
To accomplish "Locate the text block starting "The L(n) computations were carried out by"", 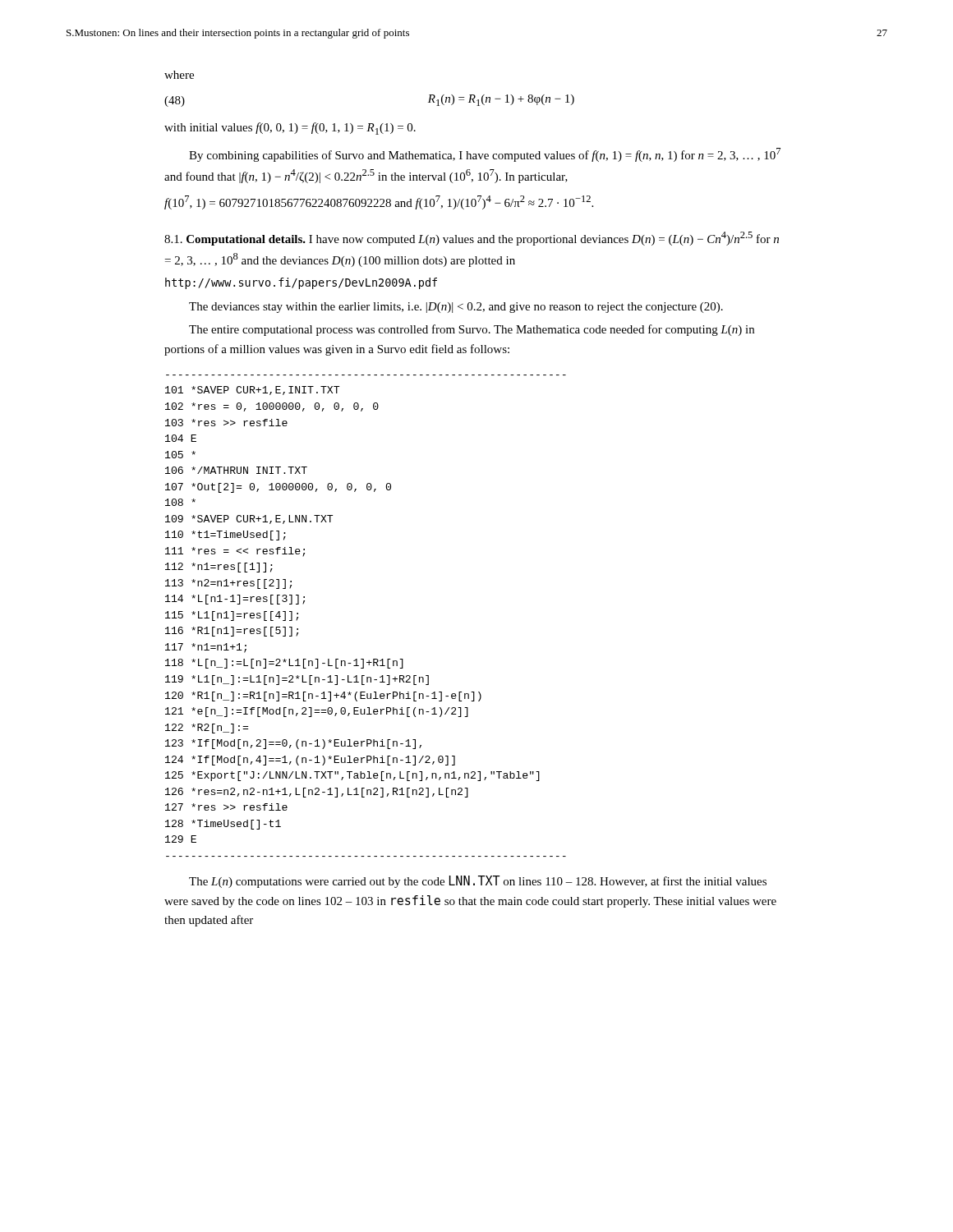I will (x=476, y=901).
